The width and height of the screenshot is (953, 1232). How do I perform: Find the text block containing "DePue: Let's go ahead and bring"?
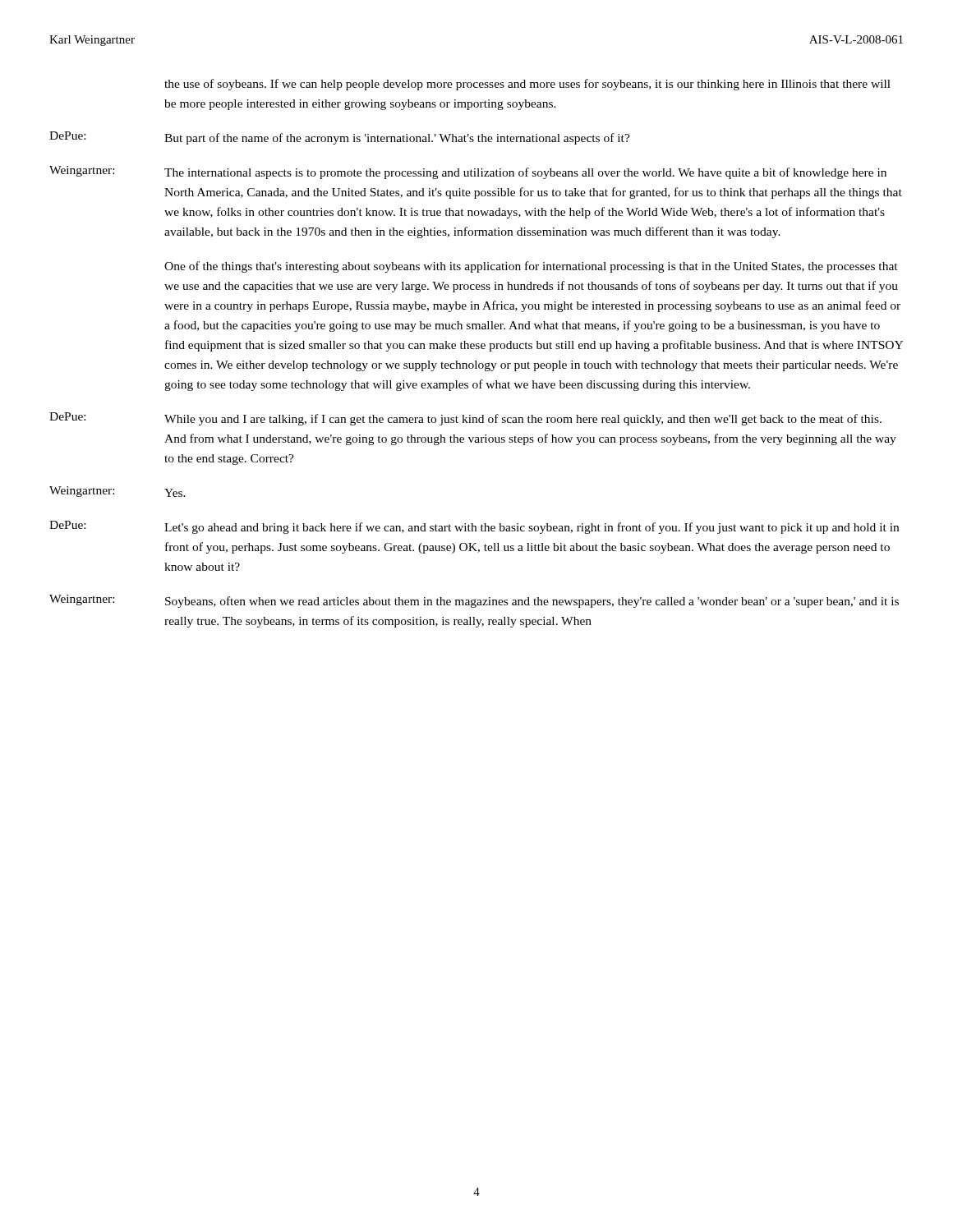[476, 547]
